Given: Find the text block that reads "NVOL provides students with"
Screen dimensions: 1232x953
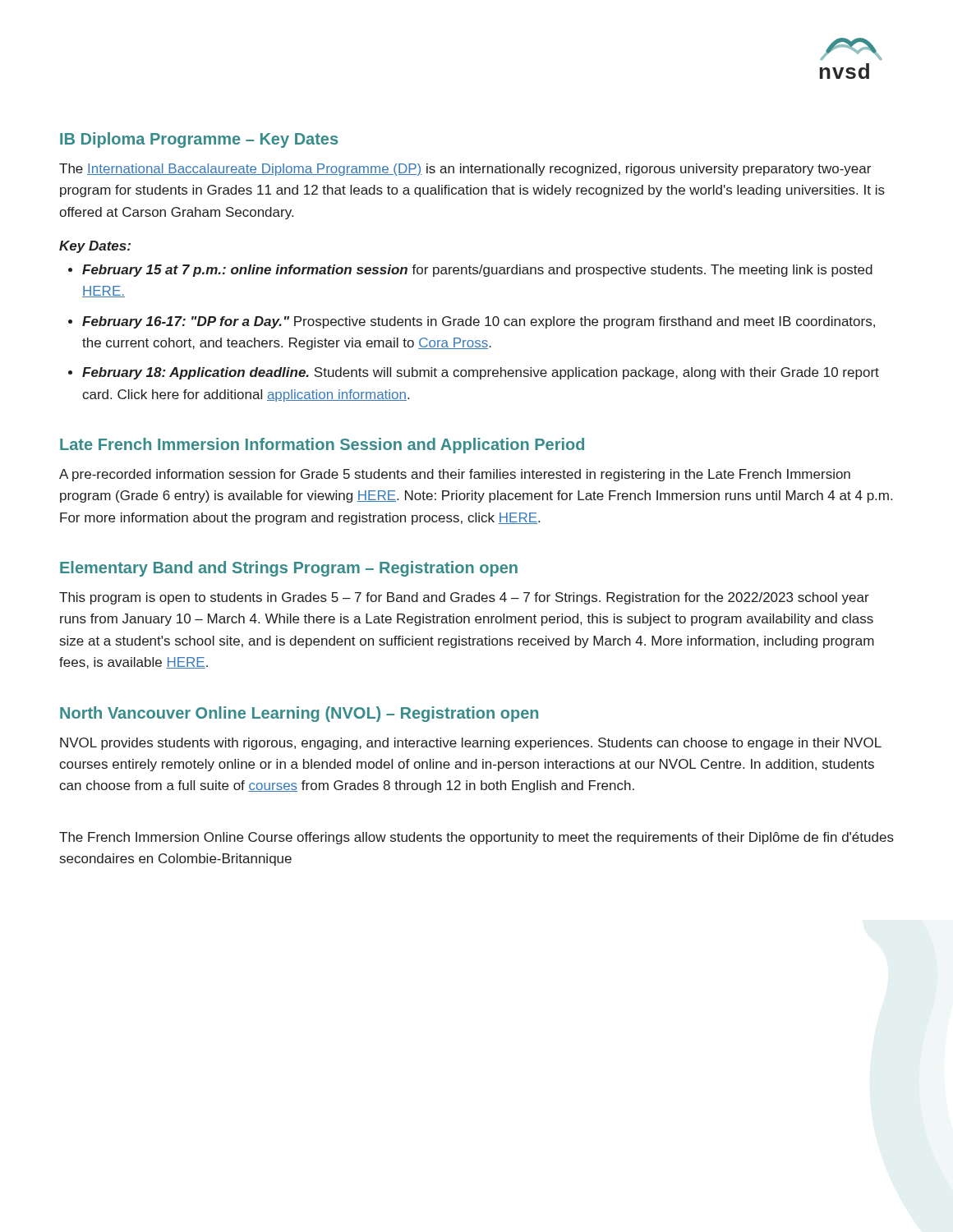Looking at the screenshot, I should tap(470, 764).
